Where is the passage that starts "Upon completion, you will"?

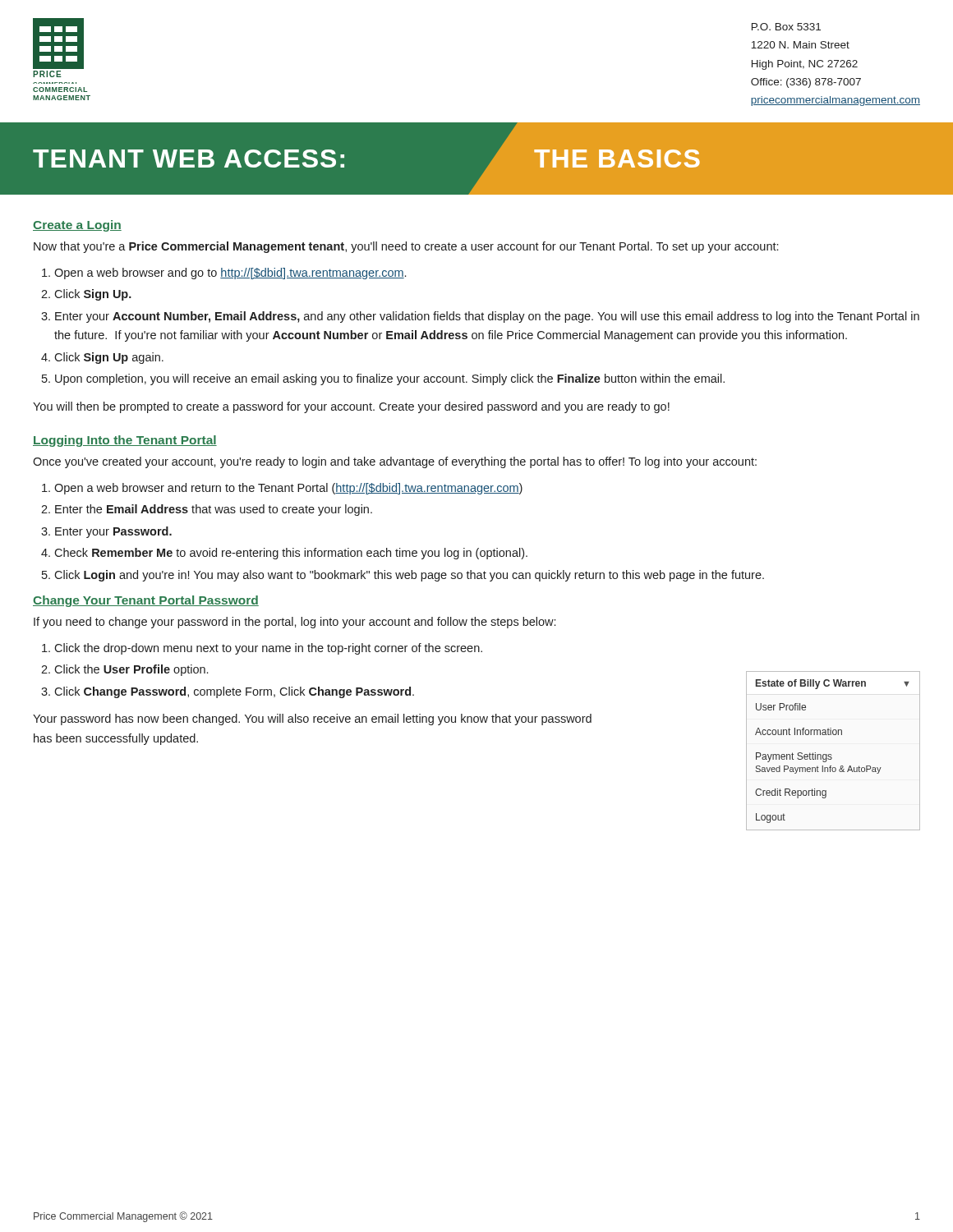390,379
